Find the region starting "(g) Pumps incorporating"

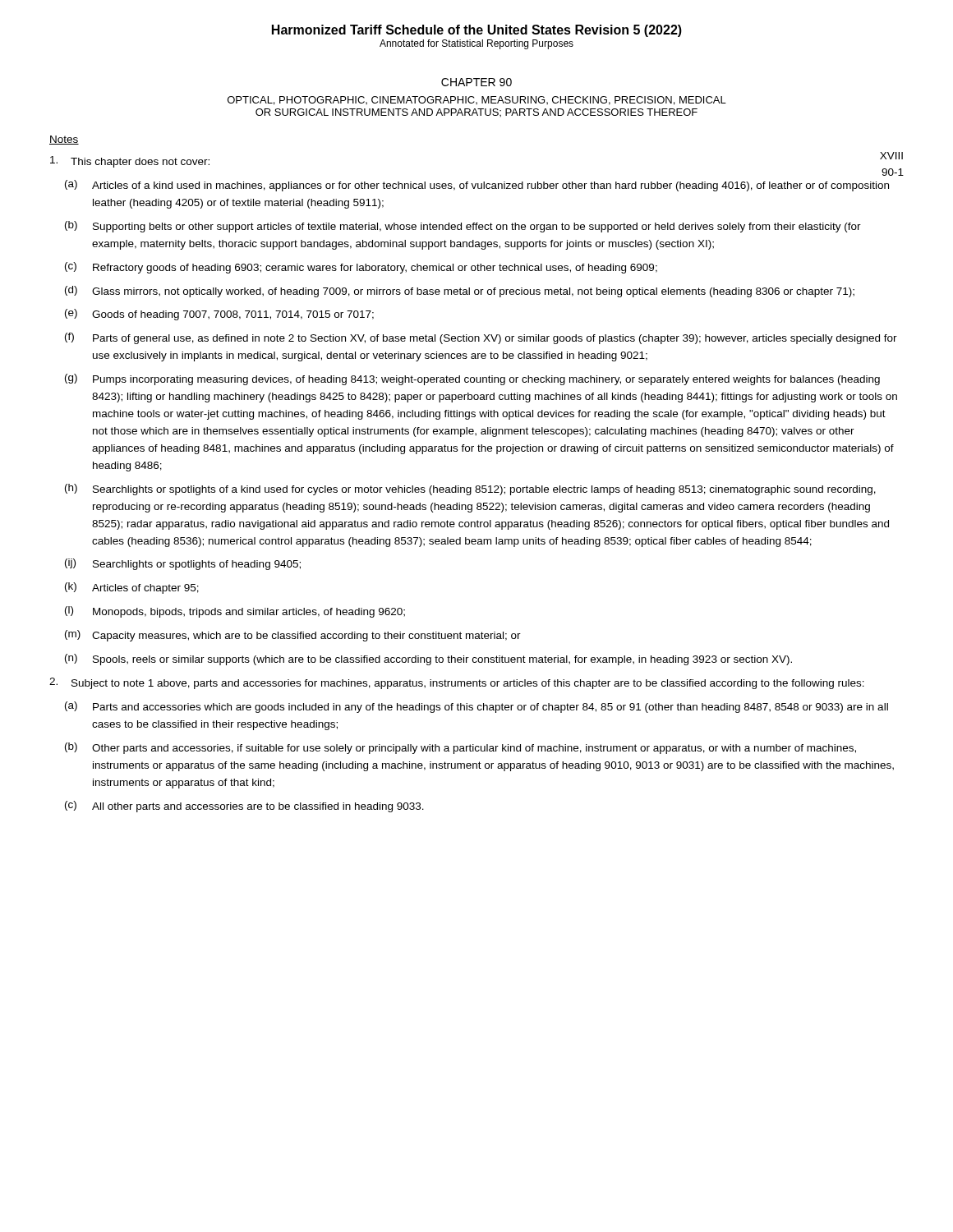(x=484, y=423)
